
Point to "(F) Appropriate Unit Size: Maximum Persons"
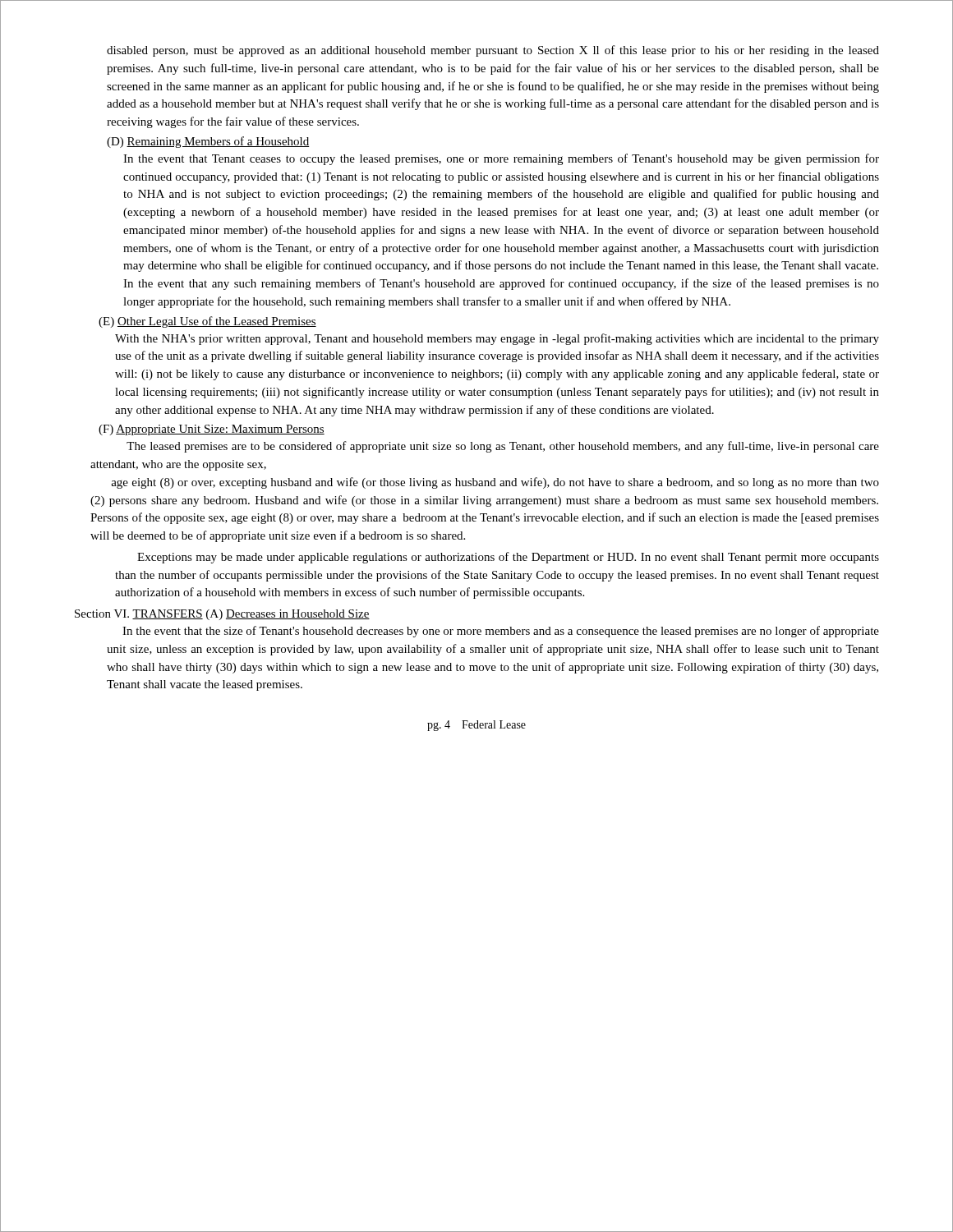click(211, 429)
